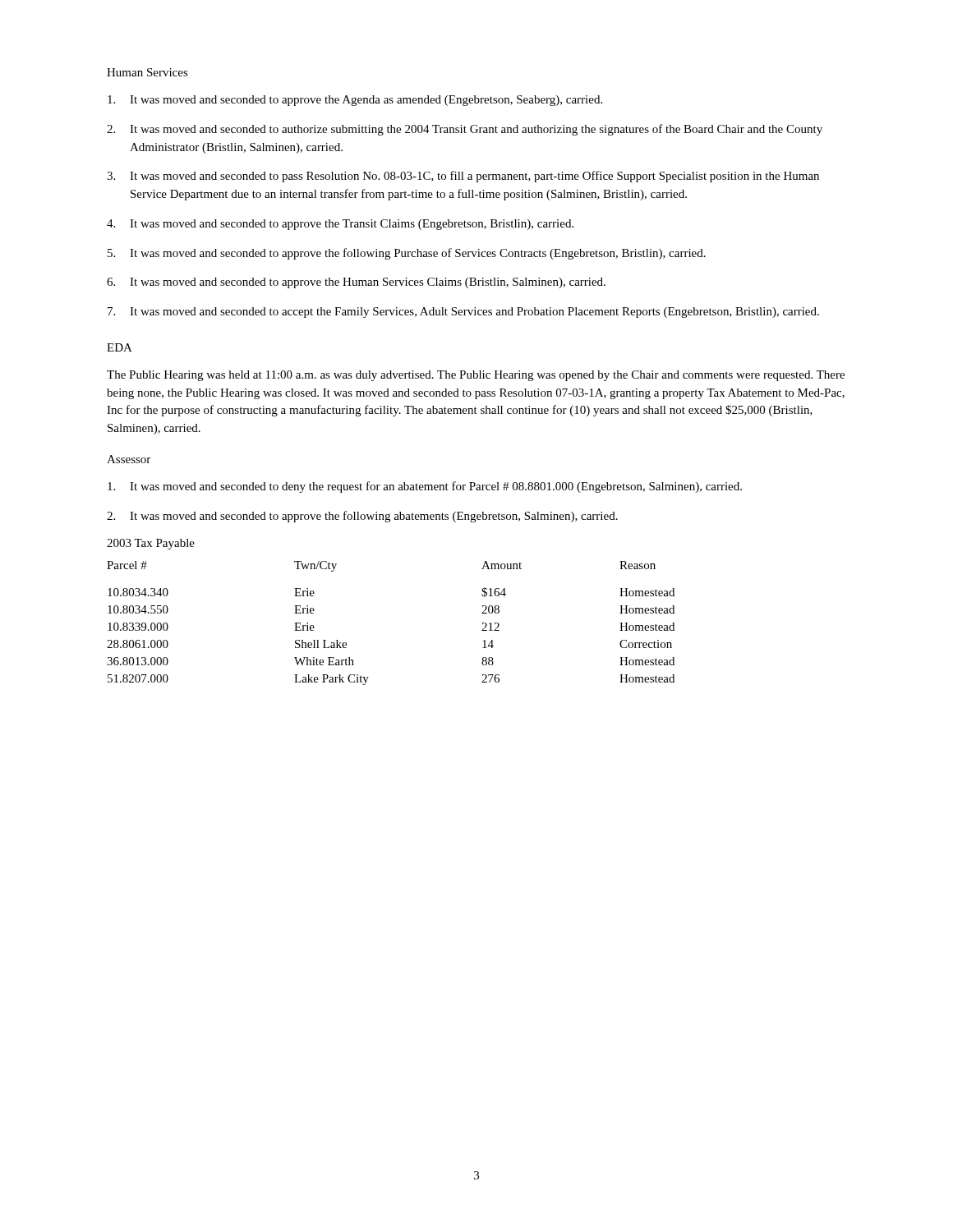Locate the block of text that opens with "4. It was moved and seconded to"
The width and height of the screenshot is (953, 1232).
pyautogui.click(x=476, y=224)
